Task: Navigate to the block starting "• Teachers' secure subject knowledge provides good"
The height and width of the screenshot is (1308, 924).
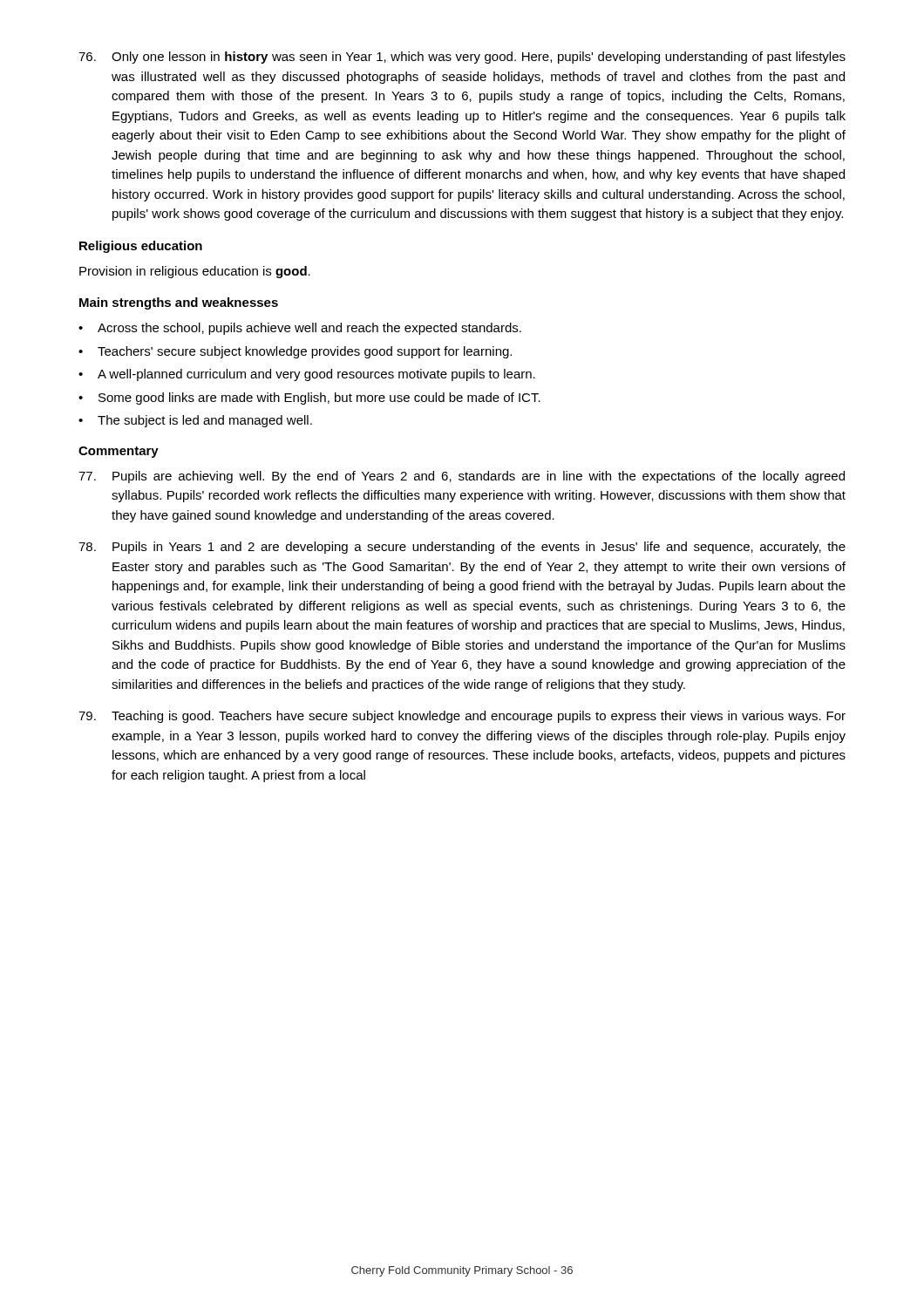Action: point(462,351)
